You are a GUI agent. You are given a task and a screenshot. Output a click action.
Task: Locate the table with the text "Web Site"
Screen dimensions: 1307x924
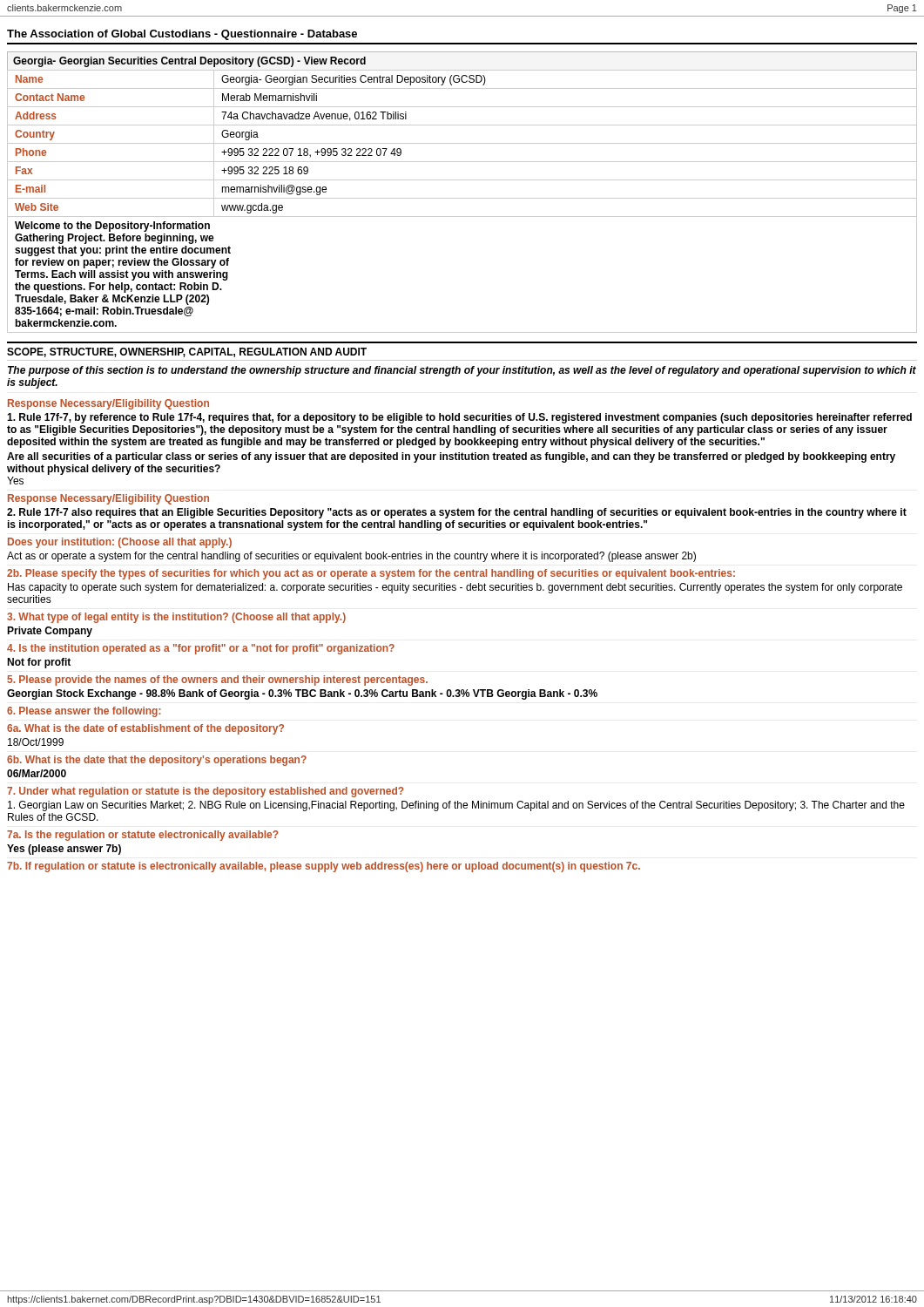click(x=462, y=192)
